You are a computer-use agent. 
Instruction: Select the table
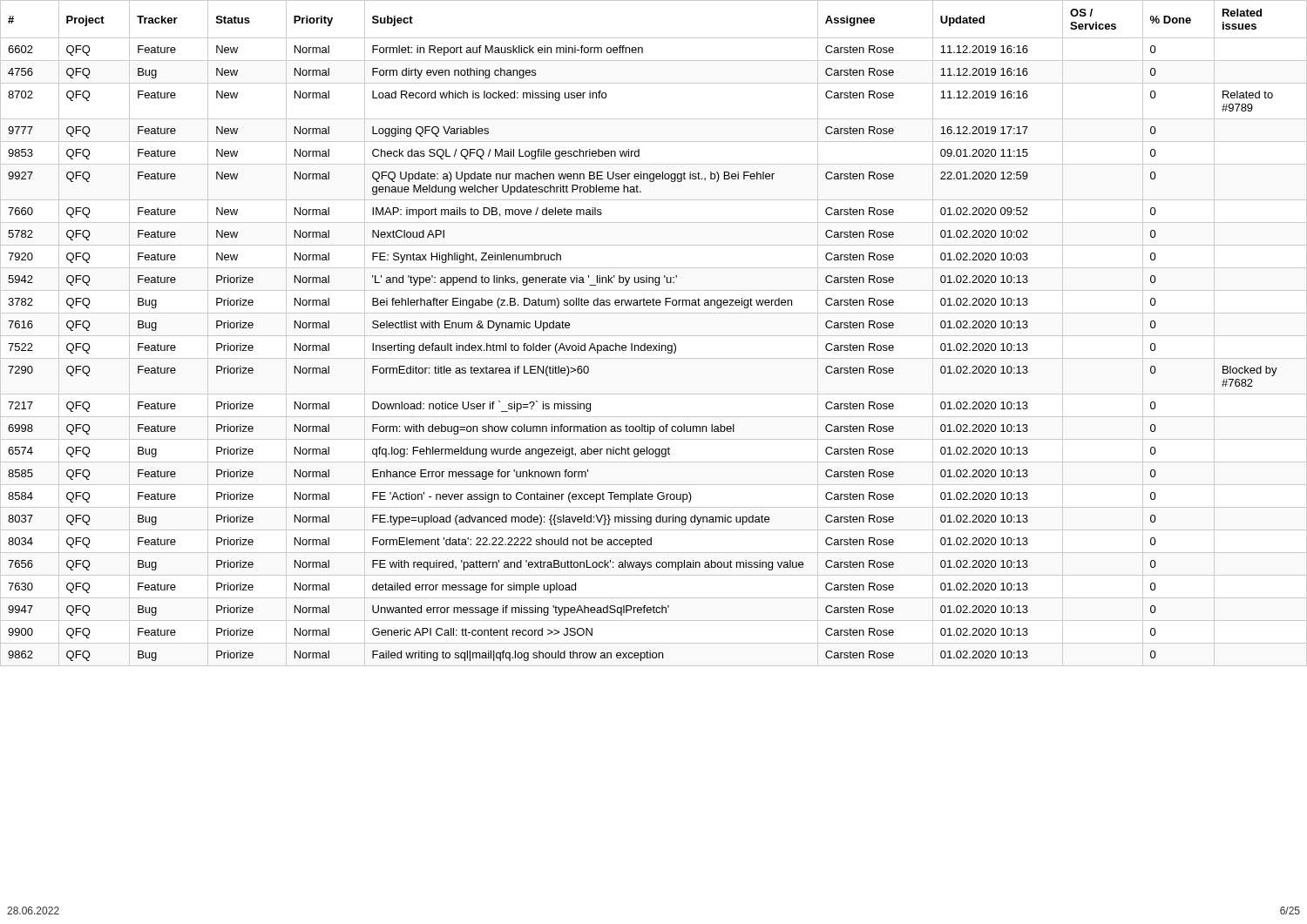coord(654,333)
